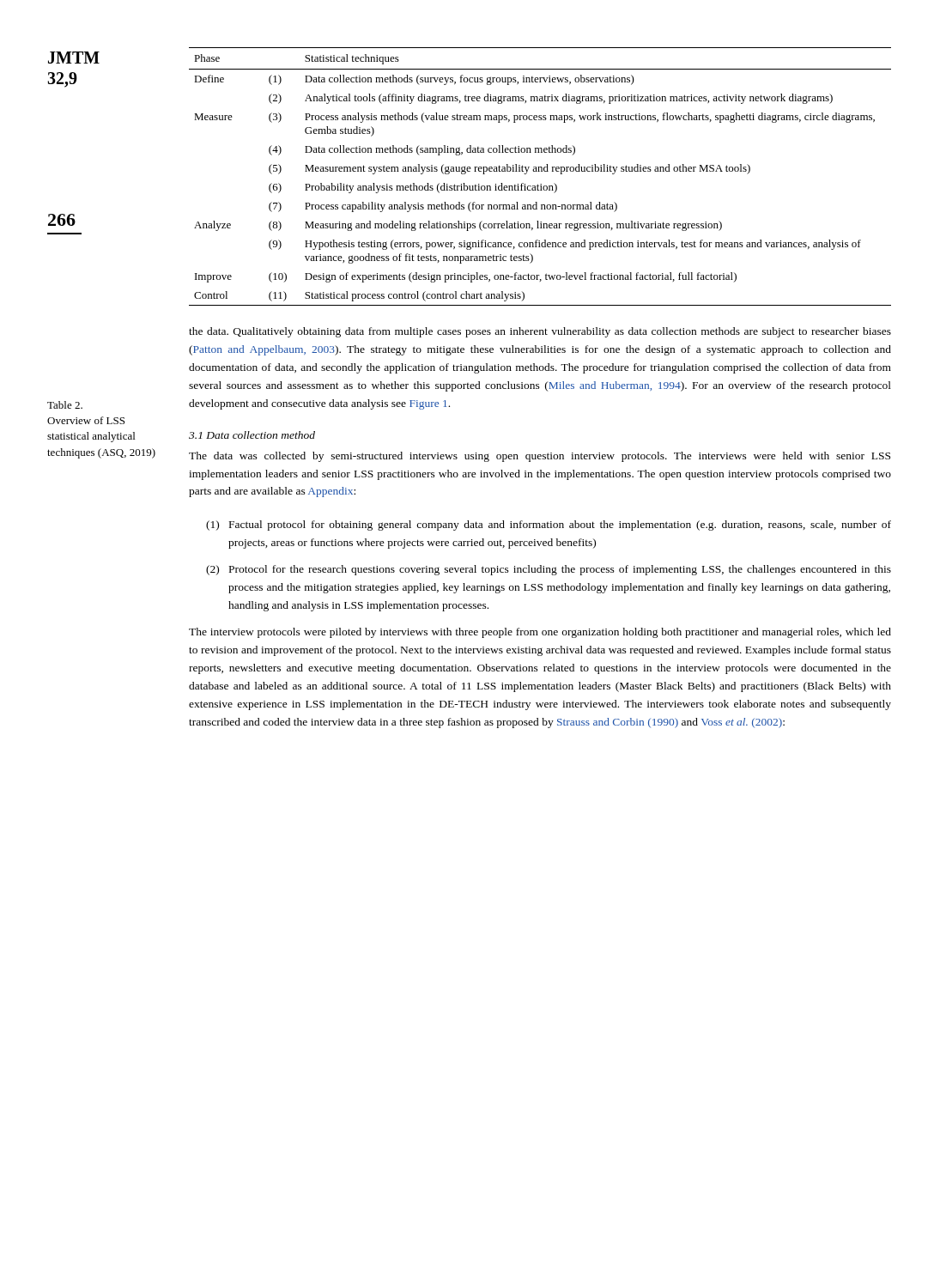Image resolution: width=934 pixels, height=1288 pixels.
Task: Select the section header
Action: tap(252, 435)
